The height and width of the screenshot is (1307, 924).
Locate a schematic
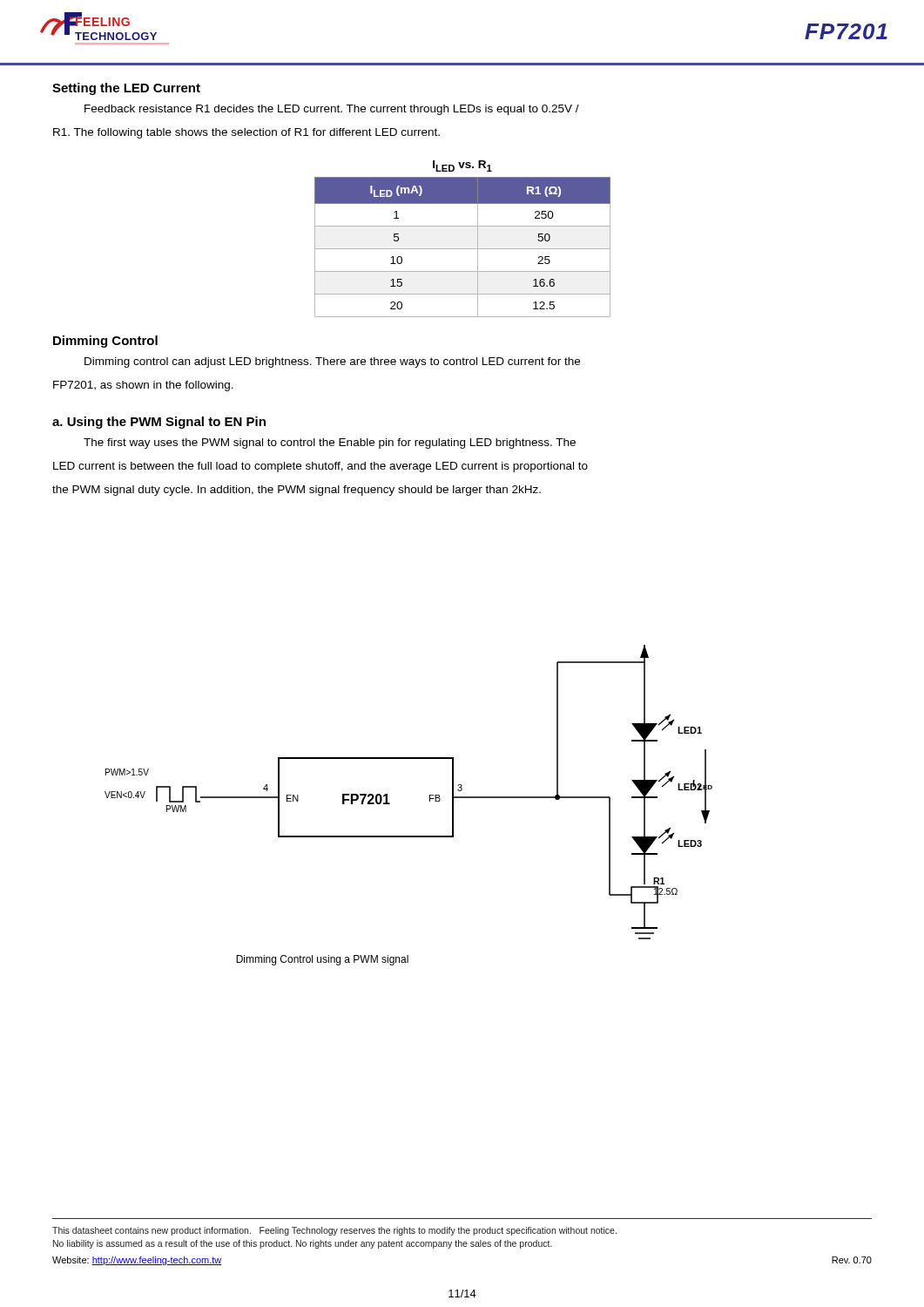click(x=462, y=802)
